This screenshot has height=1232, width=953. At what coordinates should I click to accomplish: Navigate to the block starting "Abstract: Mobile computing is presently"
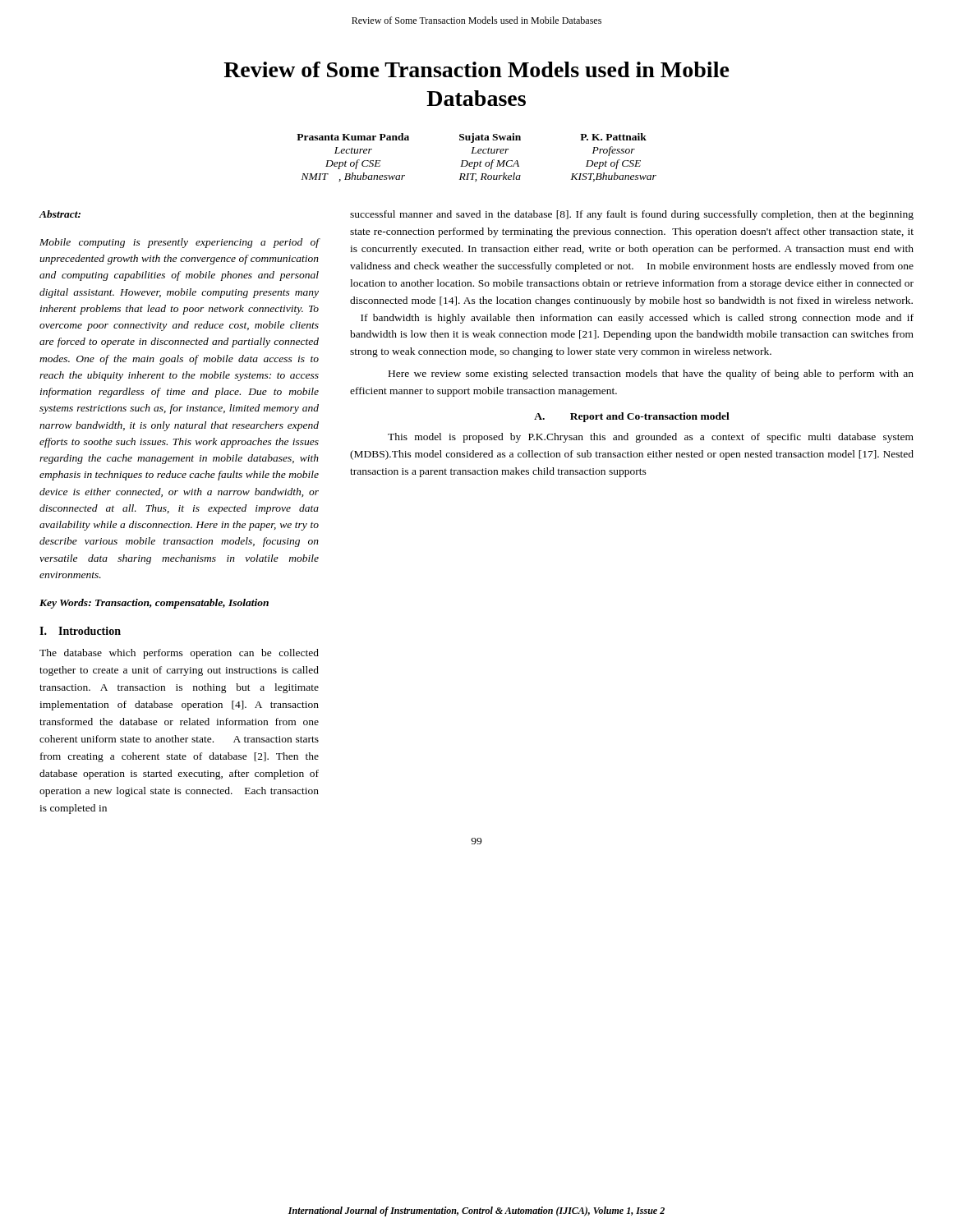click(x=179, y=395)
